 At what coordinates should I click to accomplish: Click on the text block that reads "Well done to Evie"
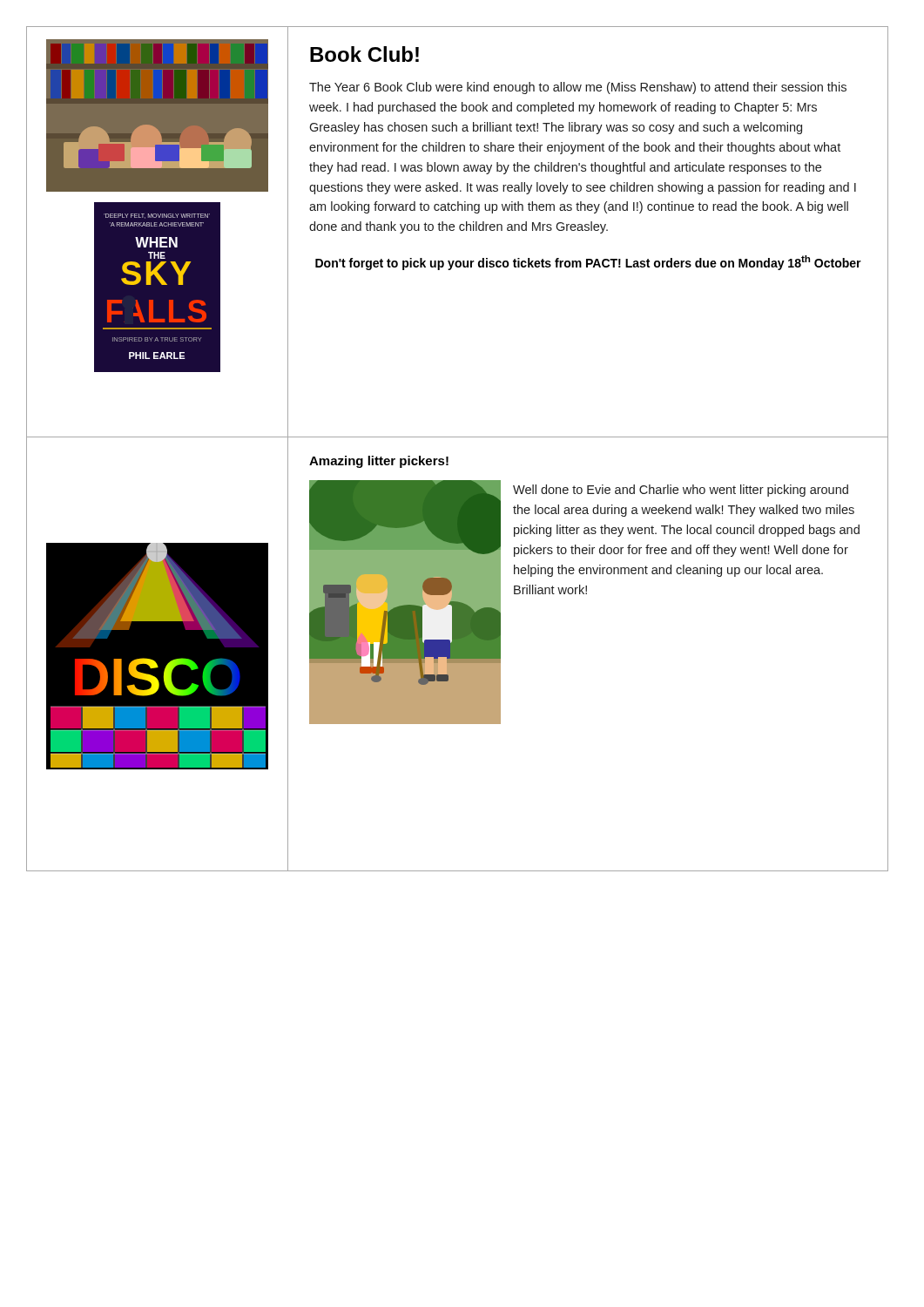tap(687, 540)
